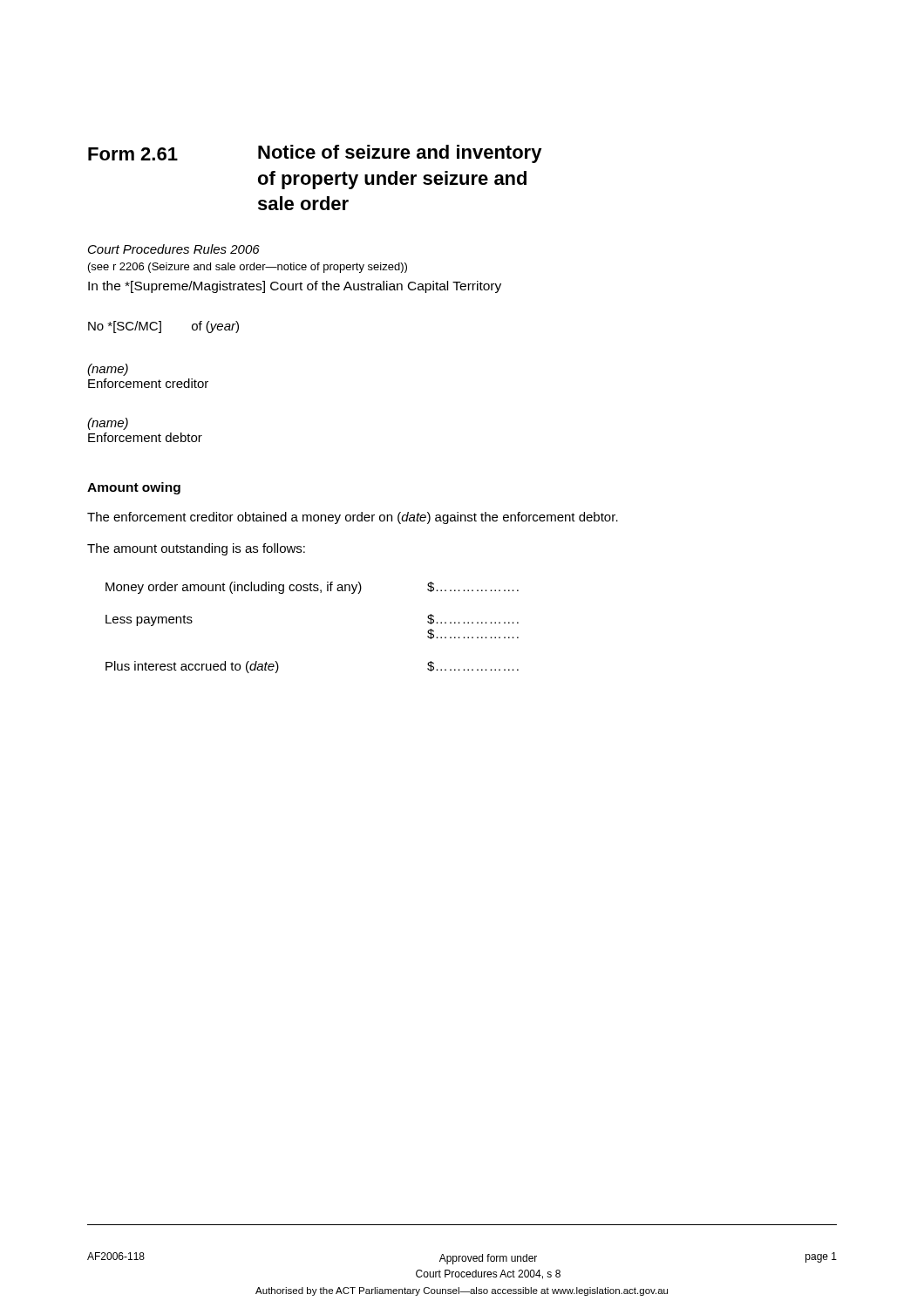Click on the text that reads "No *[SC/MC] of (year)"

coord(163,326)
